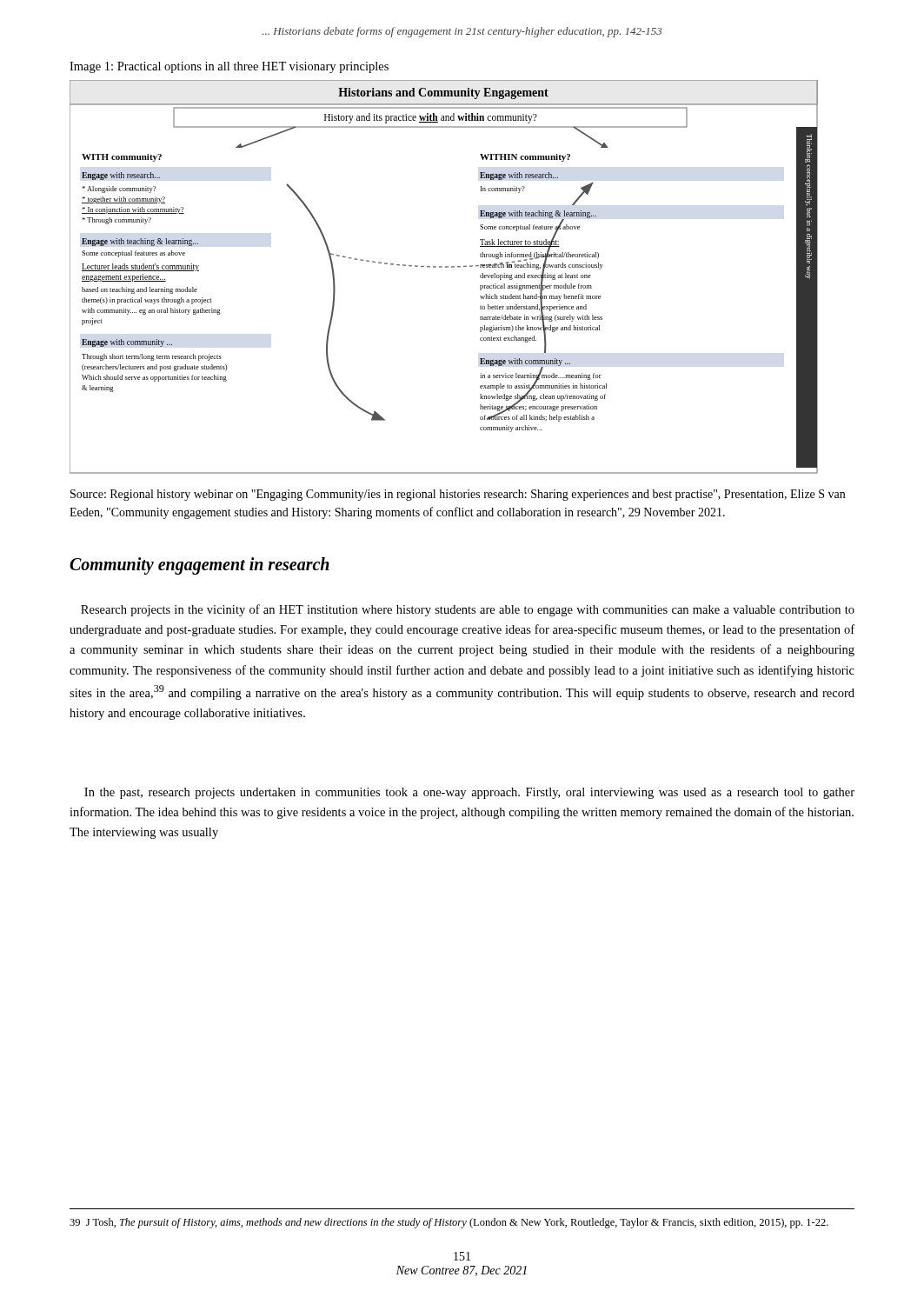Image resolution: width=924 pixels, height=1304 pixels.
Task: Select the infographic
Action: coord(462,281)
